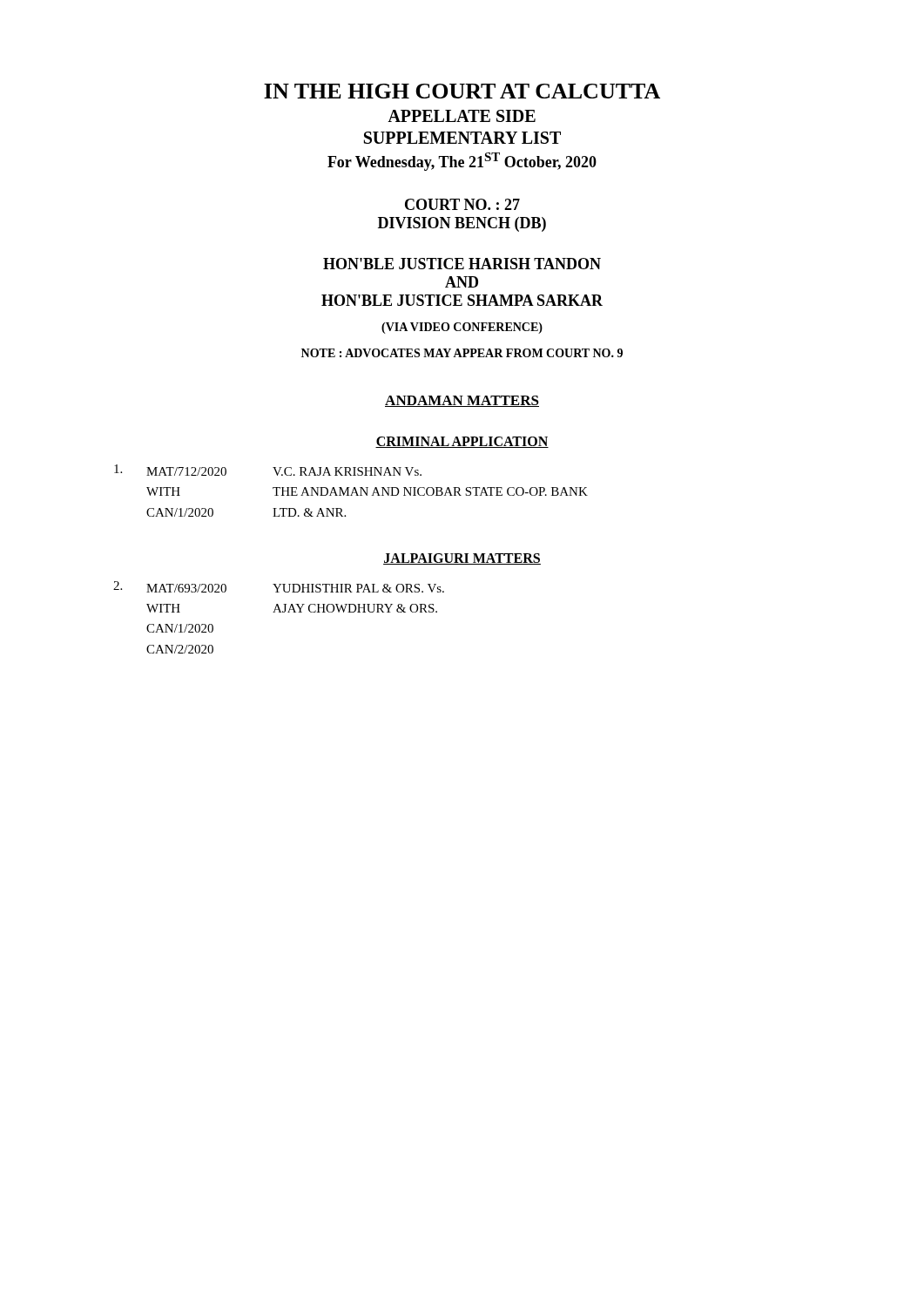
Task: Find the block on this page that starts "2. MAT/693/2020 WITH CAN/1/2020 CAN/2/2020 YUDHISTHIR"
Action: (x=279, y=587)
